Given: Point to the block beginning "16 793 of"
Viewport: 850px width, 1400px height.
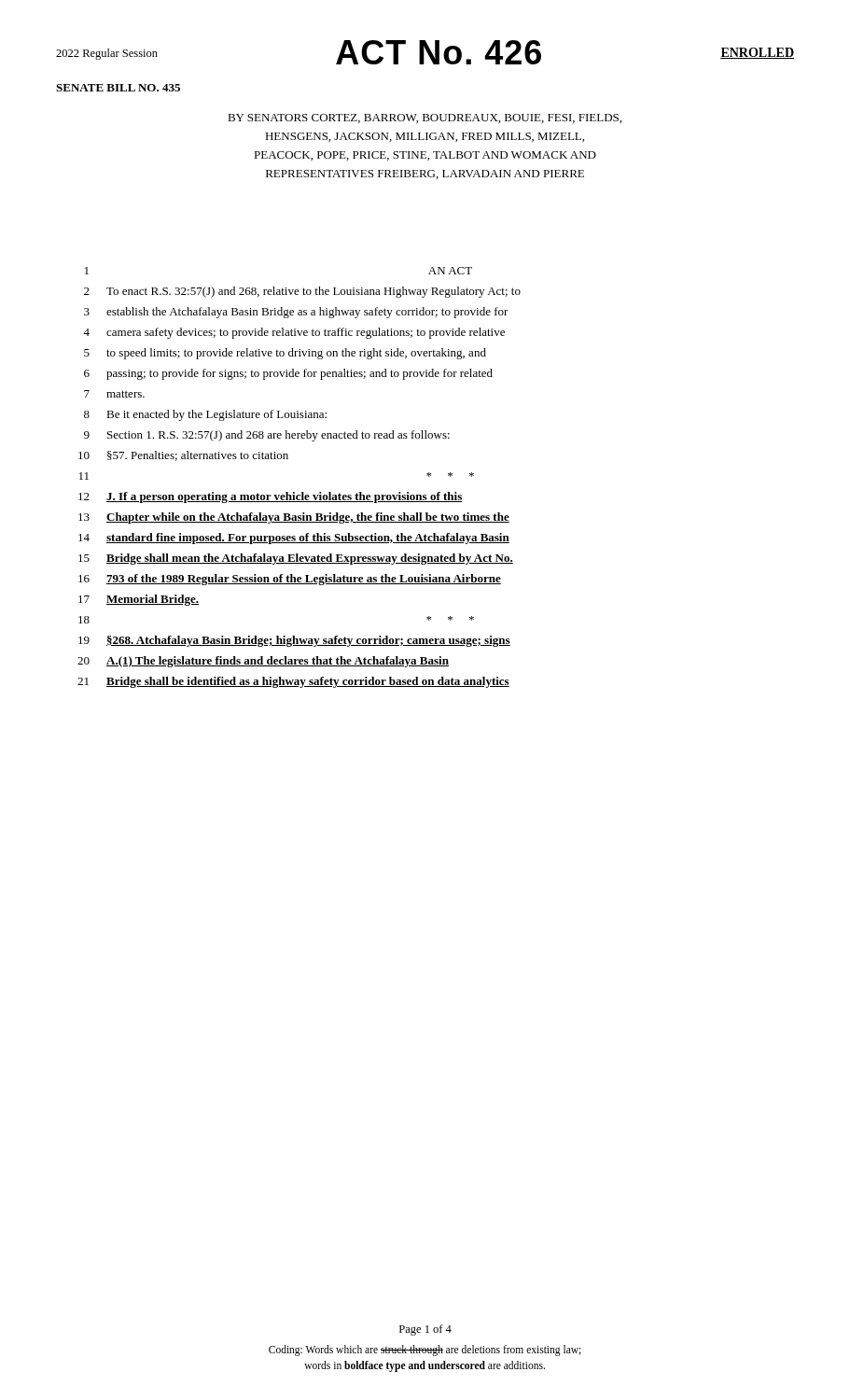Looking at the screenshot, I should 425,579.
